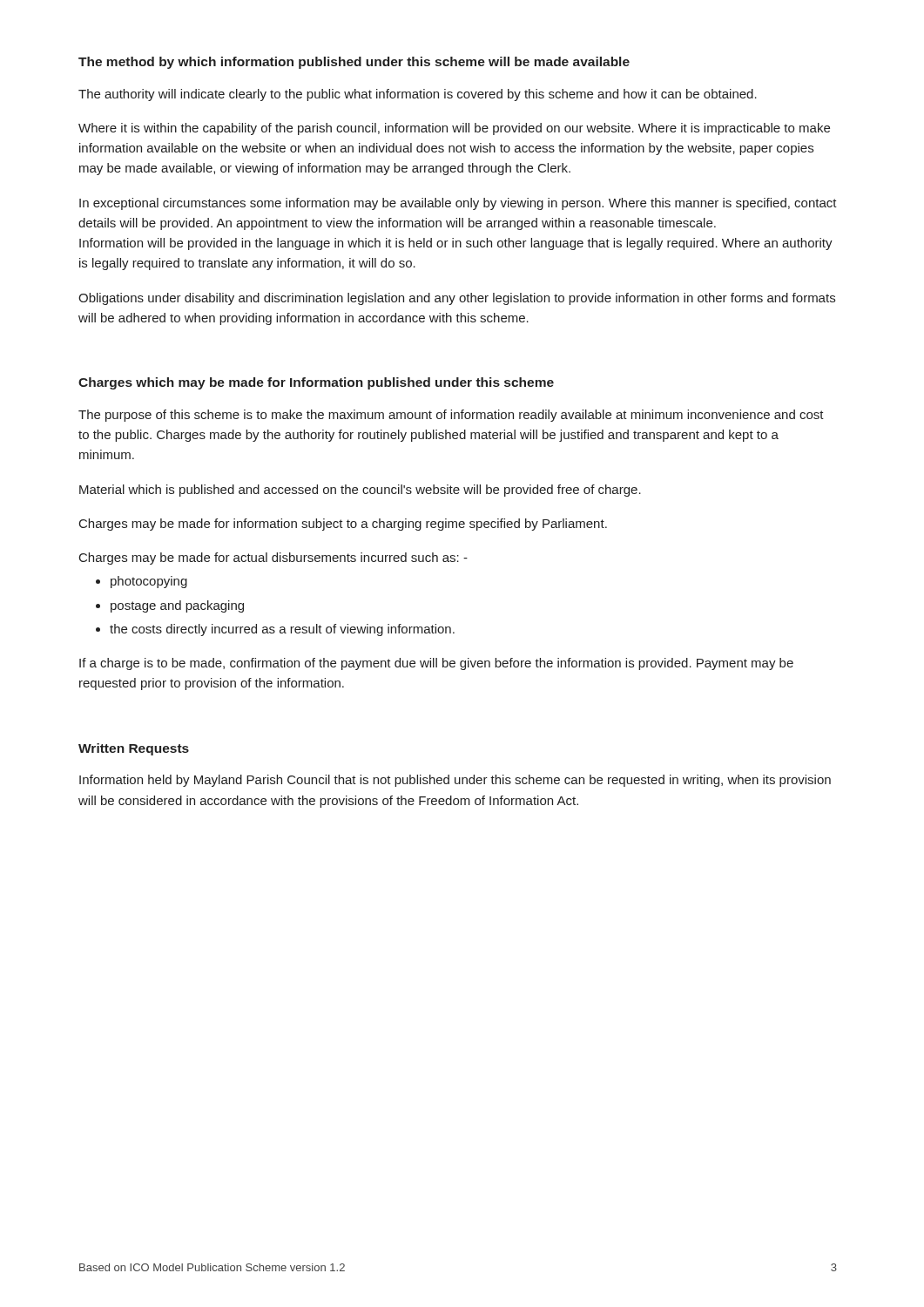924x1307 pixels.
Task: Click on the text block starting "Information held by Mayland Parish Council that"
Action: click(x=455, y=790)
